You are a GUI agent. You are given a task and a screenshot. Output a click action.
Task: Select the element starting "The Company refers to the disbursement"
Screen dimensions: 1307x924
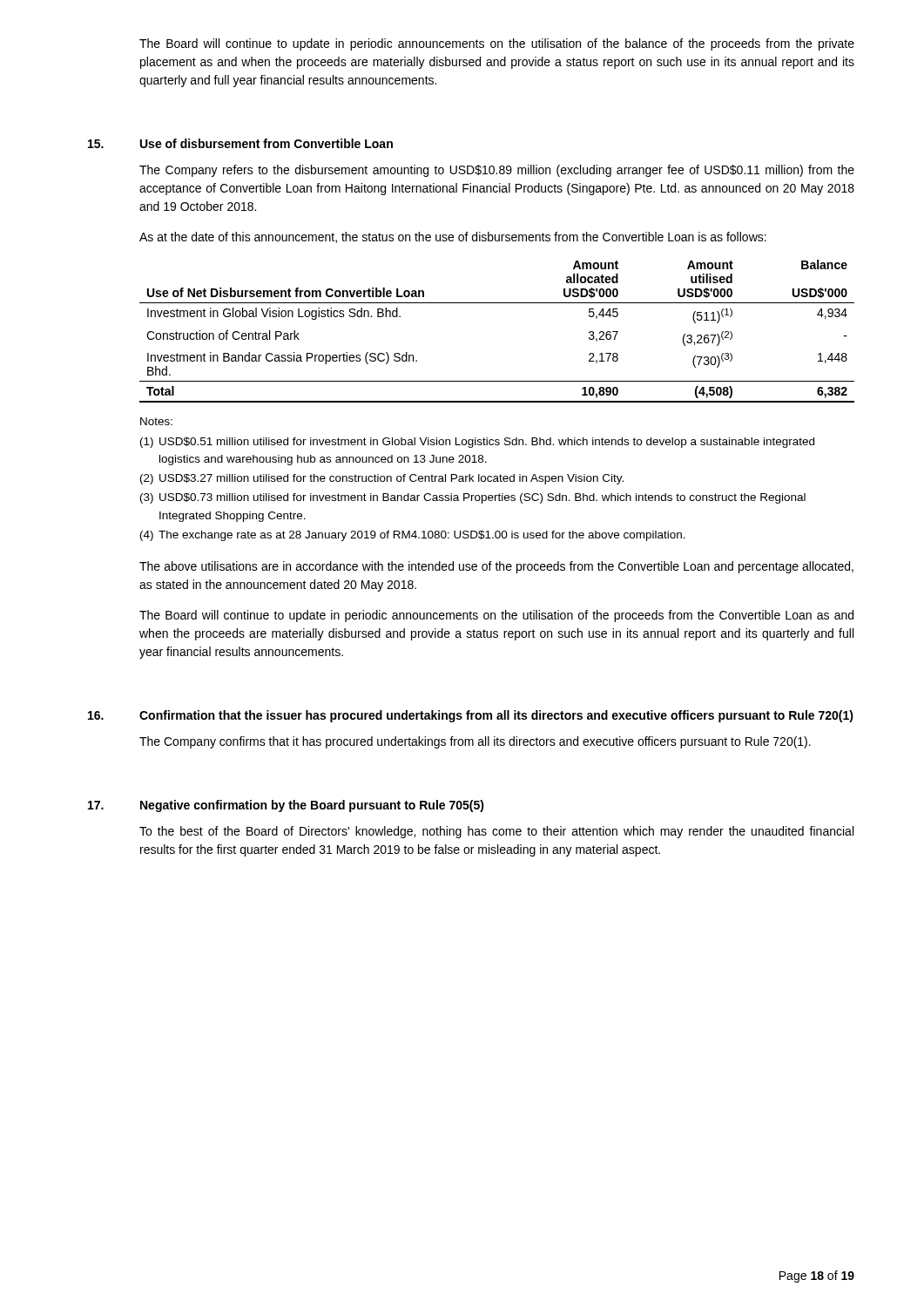click(x=497, y=188)
